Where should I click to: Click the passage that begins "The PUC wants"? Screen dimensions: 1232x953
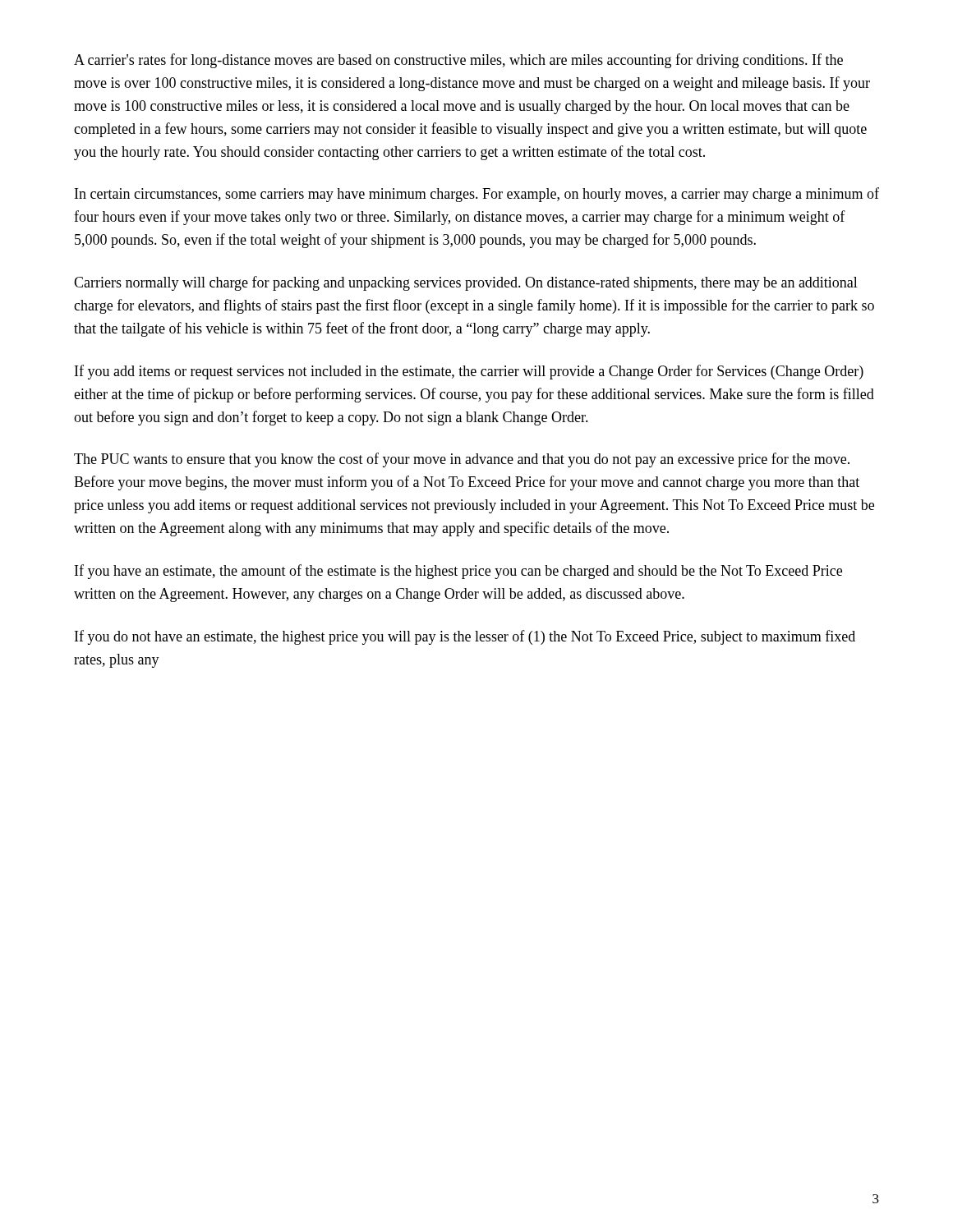(x=474, y=494)
